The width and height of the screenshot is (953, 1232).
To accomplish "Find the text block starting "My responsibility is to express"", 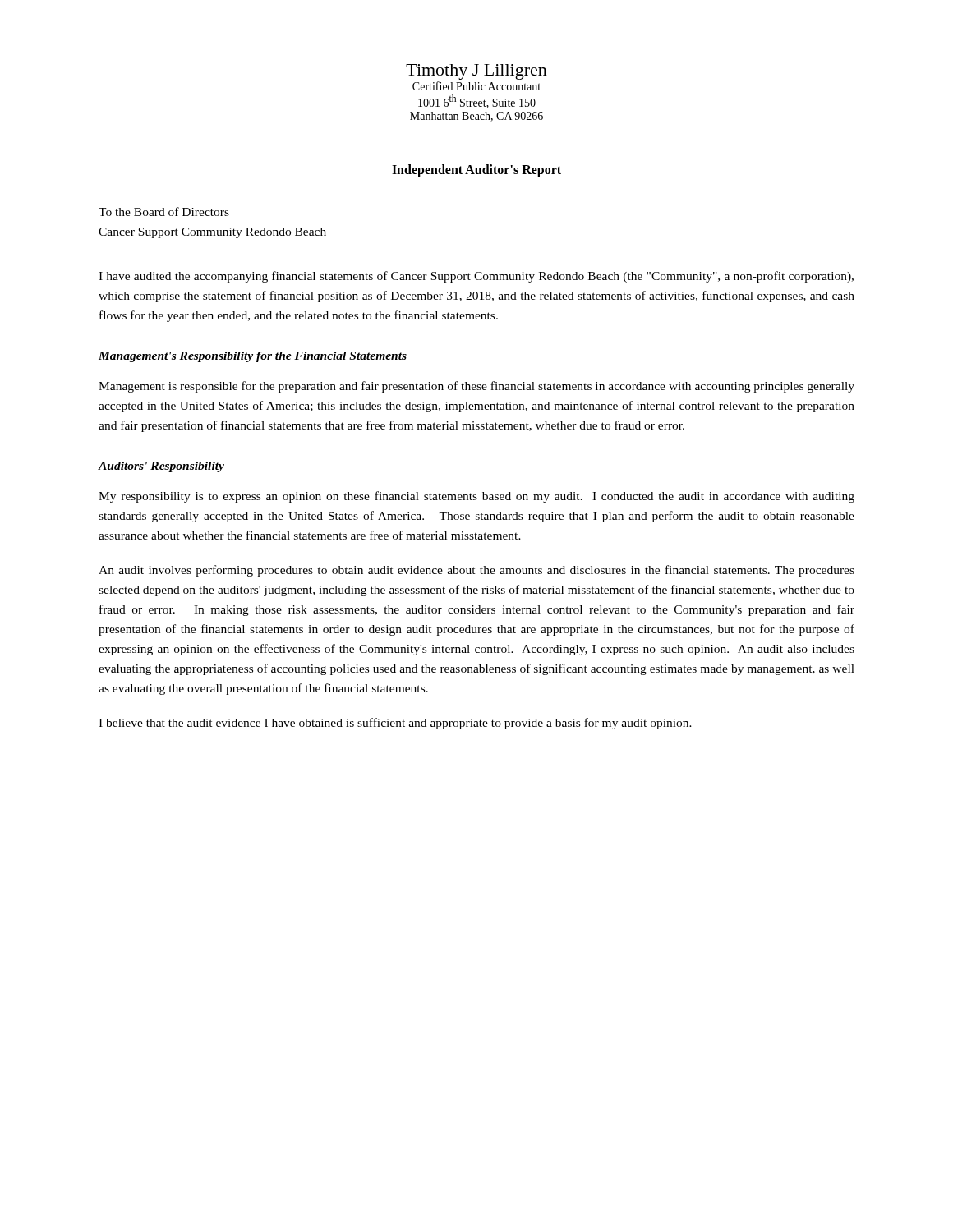I will (476, 515).
